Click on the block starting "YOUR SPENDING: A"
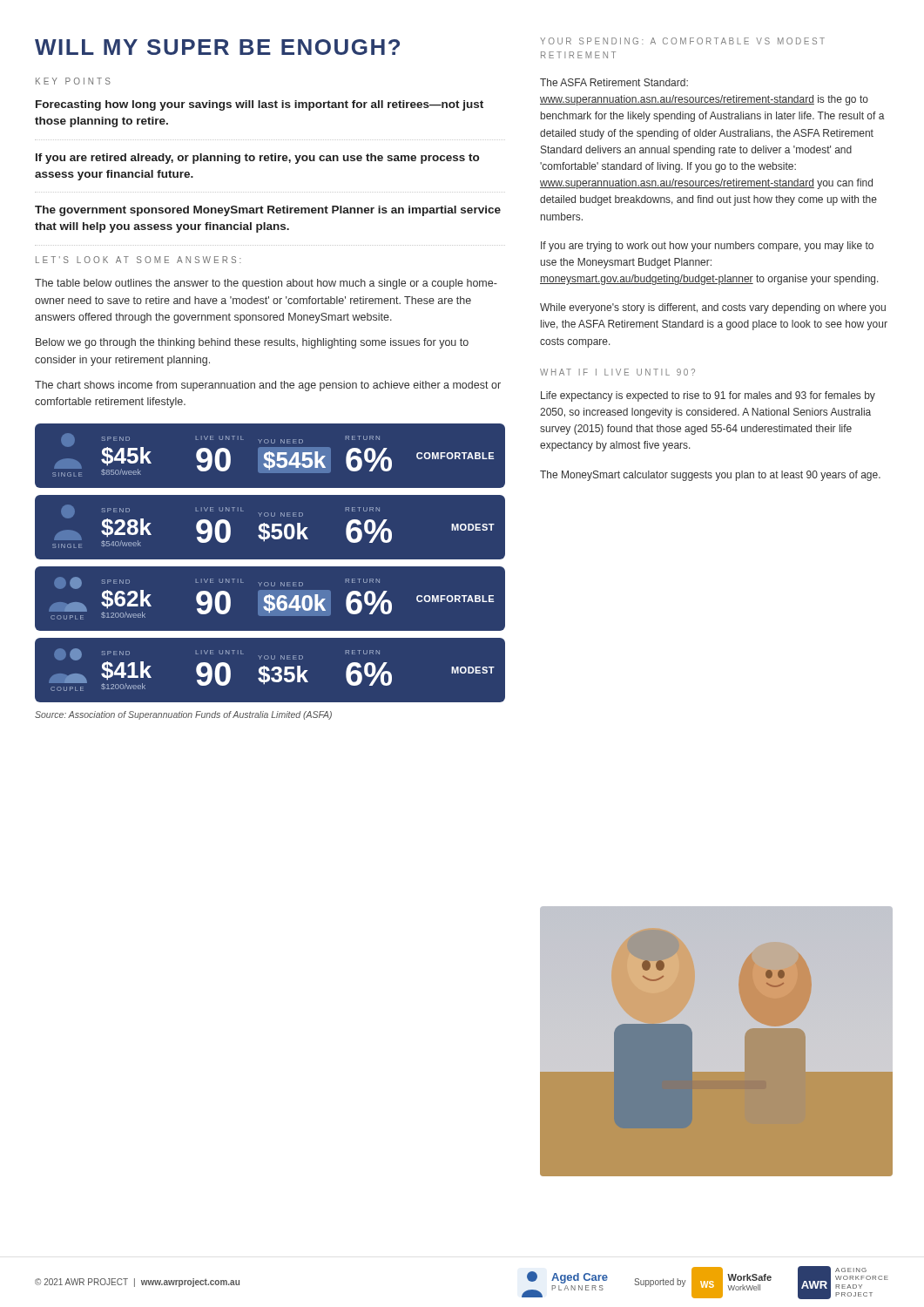Viewport: 924px width, 1307px height. pyautogui.click(x=683, y=48)
